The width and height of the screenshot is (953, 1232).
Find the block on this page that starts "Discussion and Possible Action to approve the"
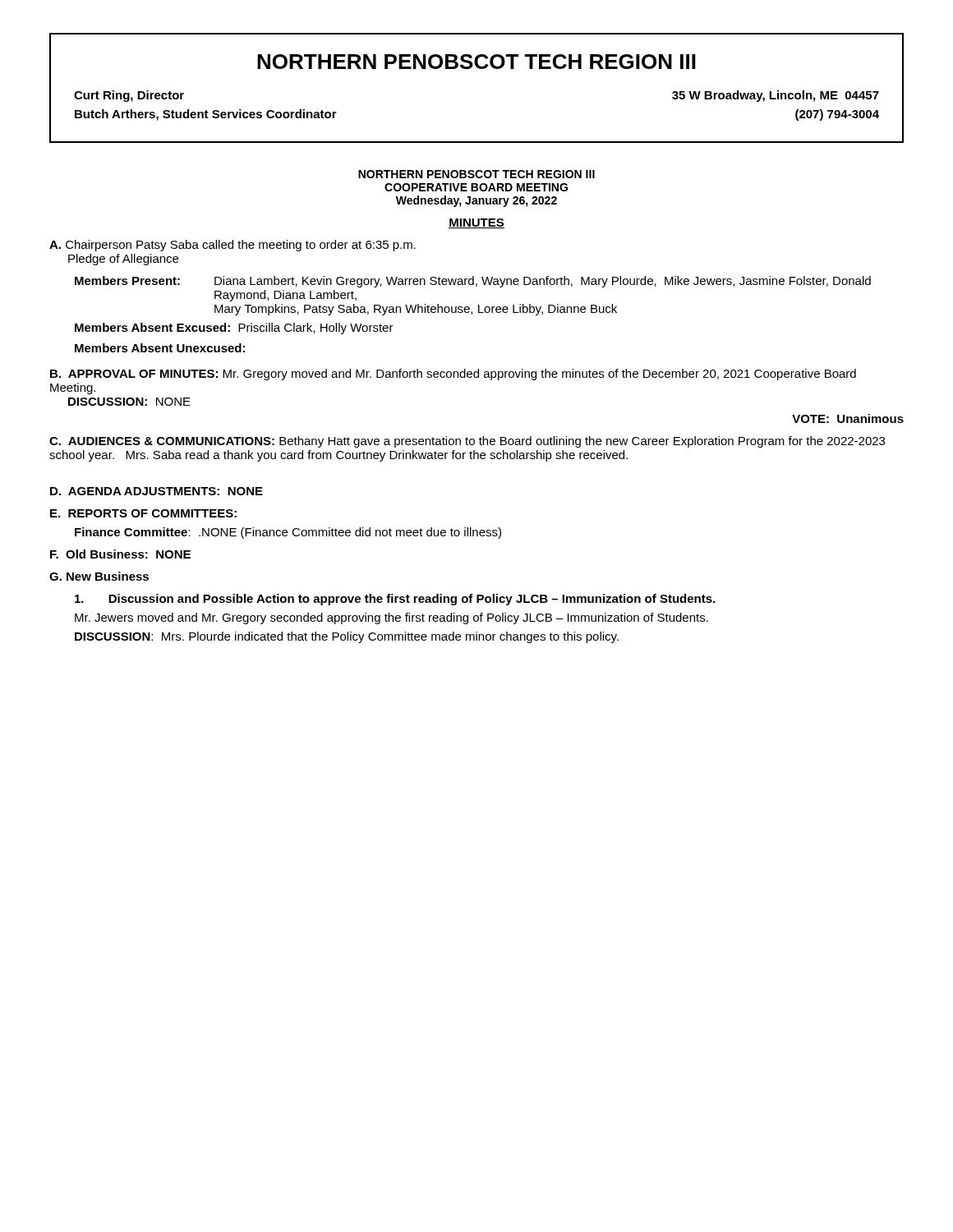(x=489, y=617)
